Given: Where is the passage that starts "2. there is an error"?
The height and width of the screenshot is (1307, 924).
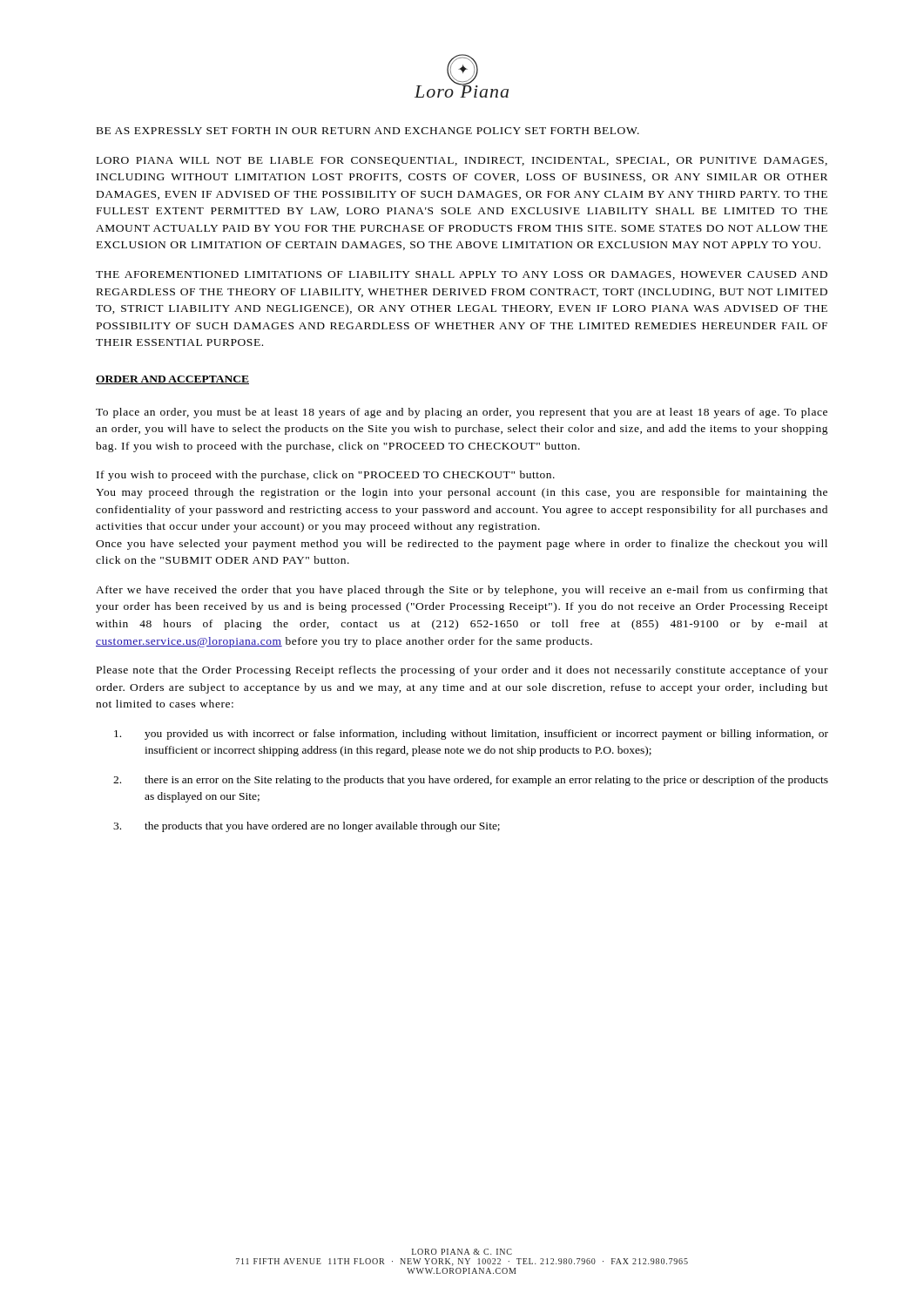Looking at the screenshot, I should point(471,788).
